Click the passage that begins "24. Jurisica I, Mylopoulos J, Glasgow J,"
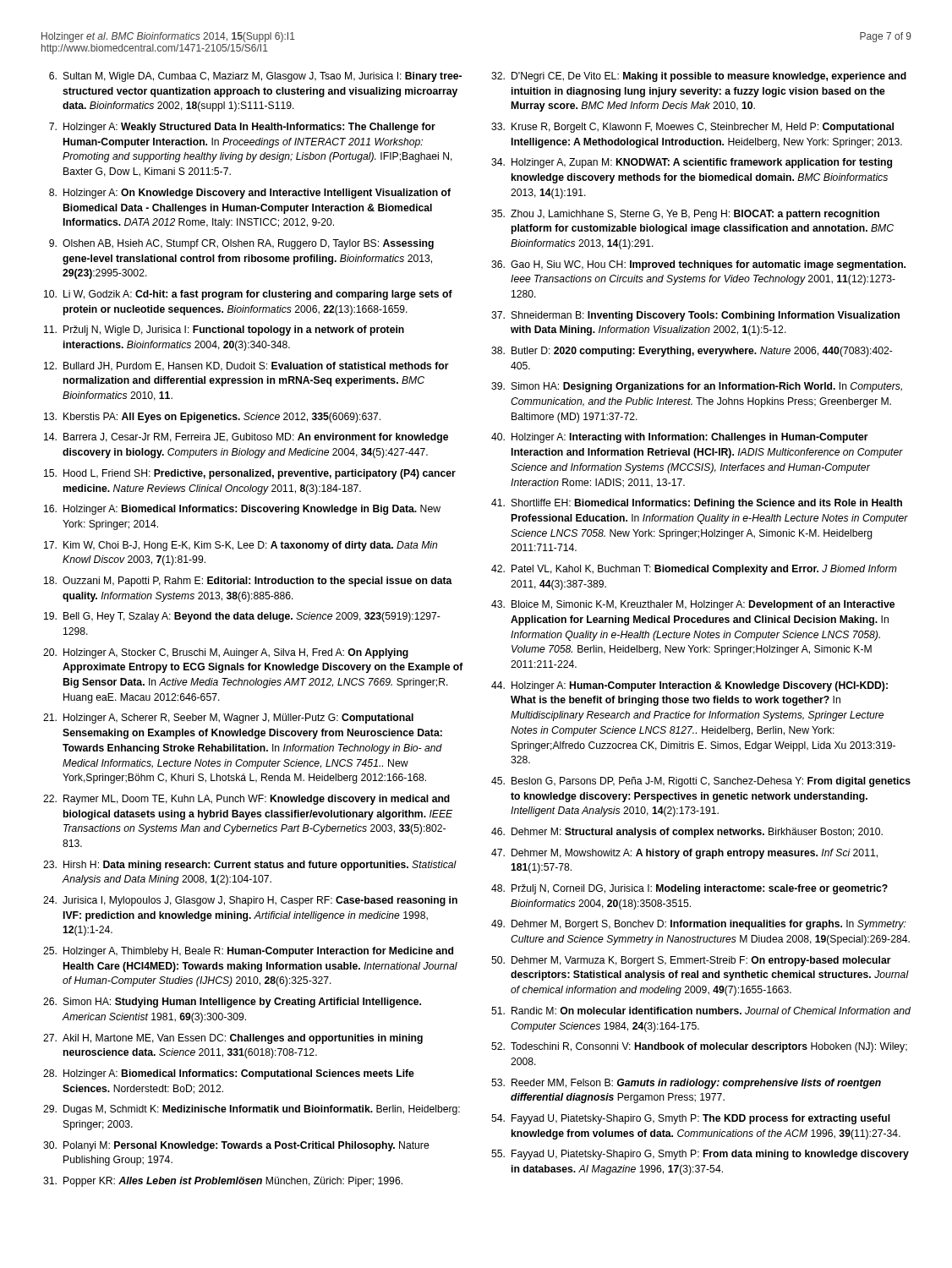The image size is (952, 1268). pos(252,916)
